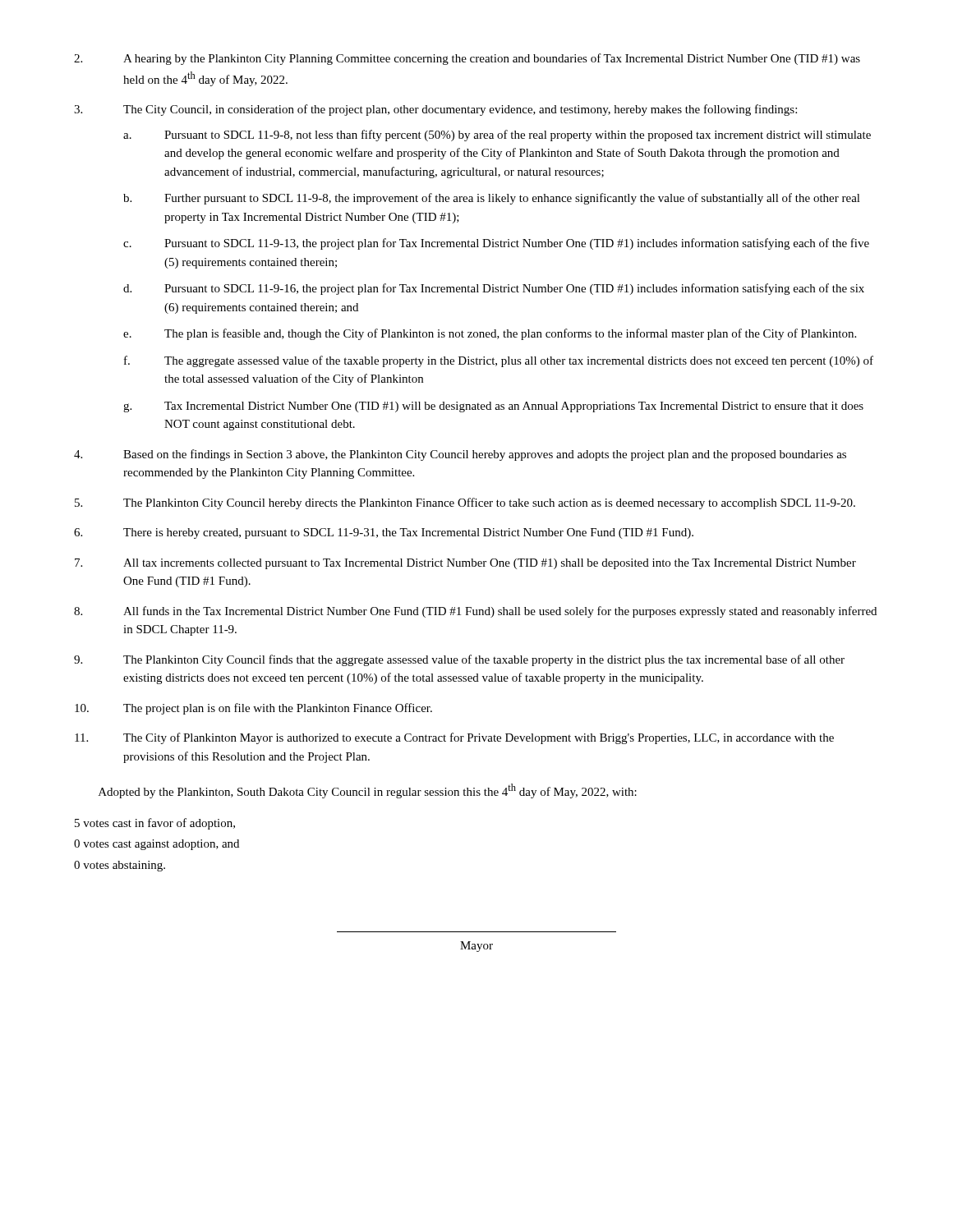Find the block starting "5. The Plankinton City Council"
The height and width of the screenshot is (1232, 953).
pos(476,502)
